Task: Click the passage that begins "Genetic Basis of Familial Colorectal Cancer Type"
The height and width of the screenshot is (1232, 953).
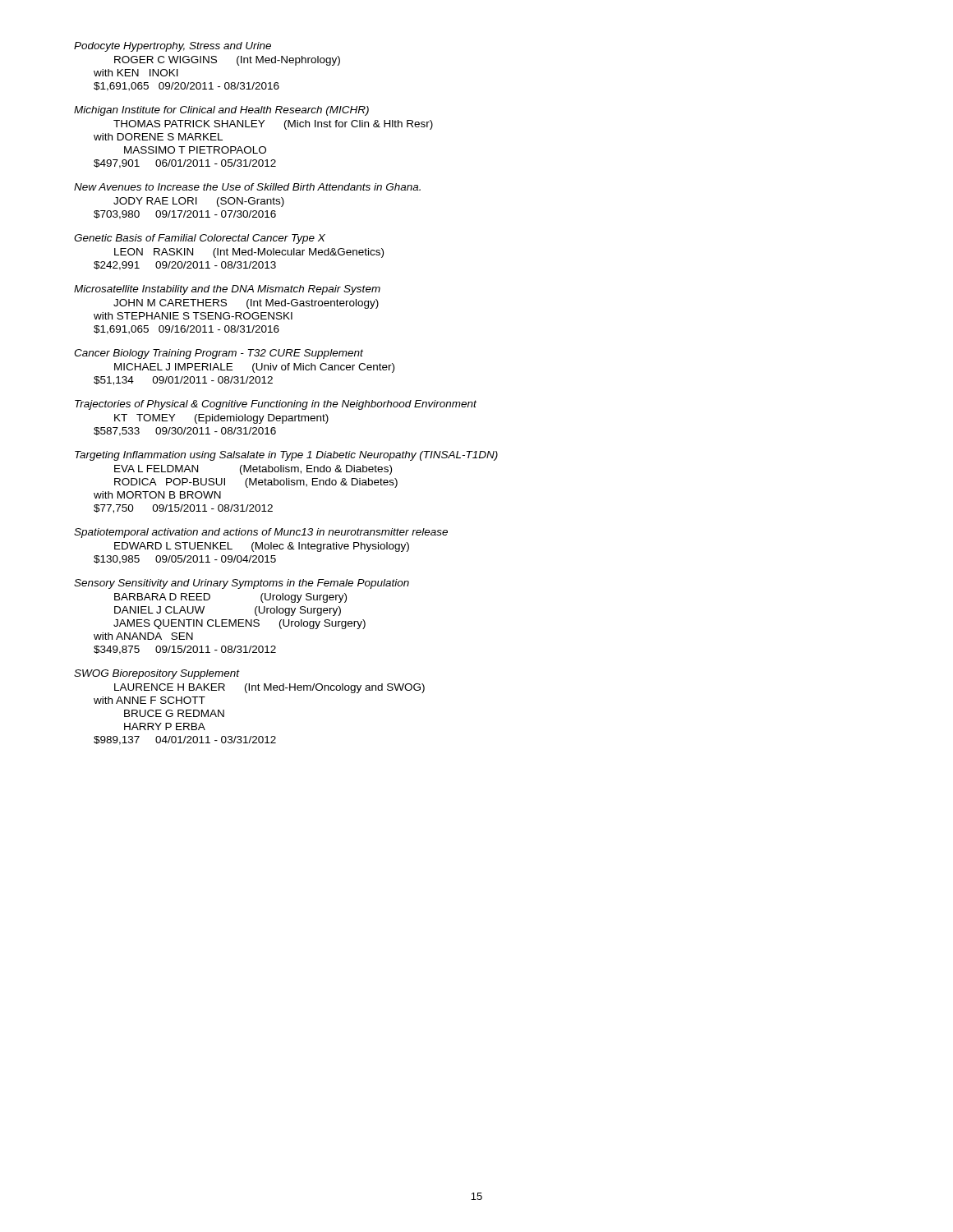Action: pos(200,239)
